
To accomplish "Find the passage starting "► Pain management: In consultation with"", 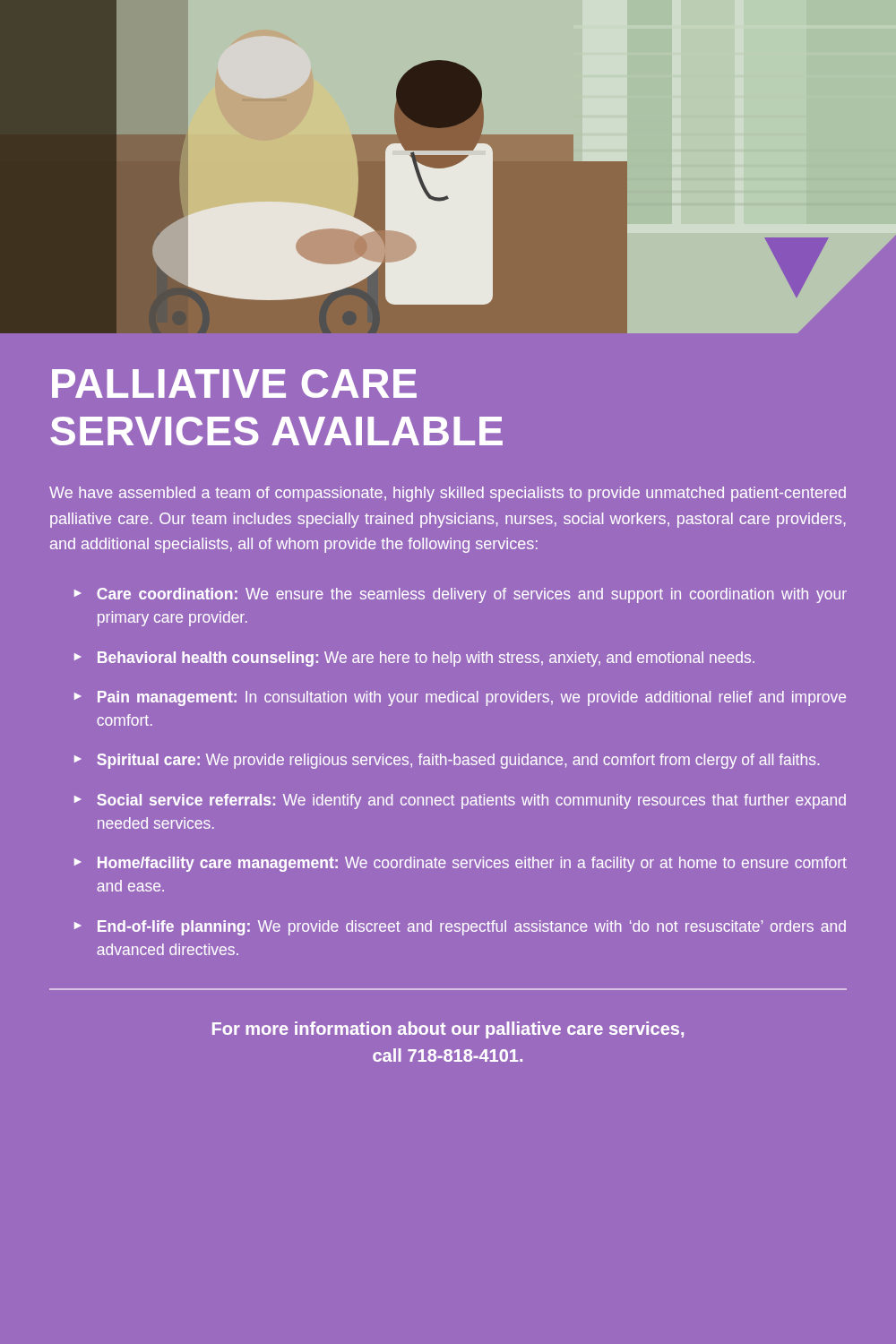I will (459, 709).
